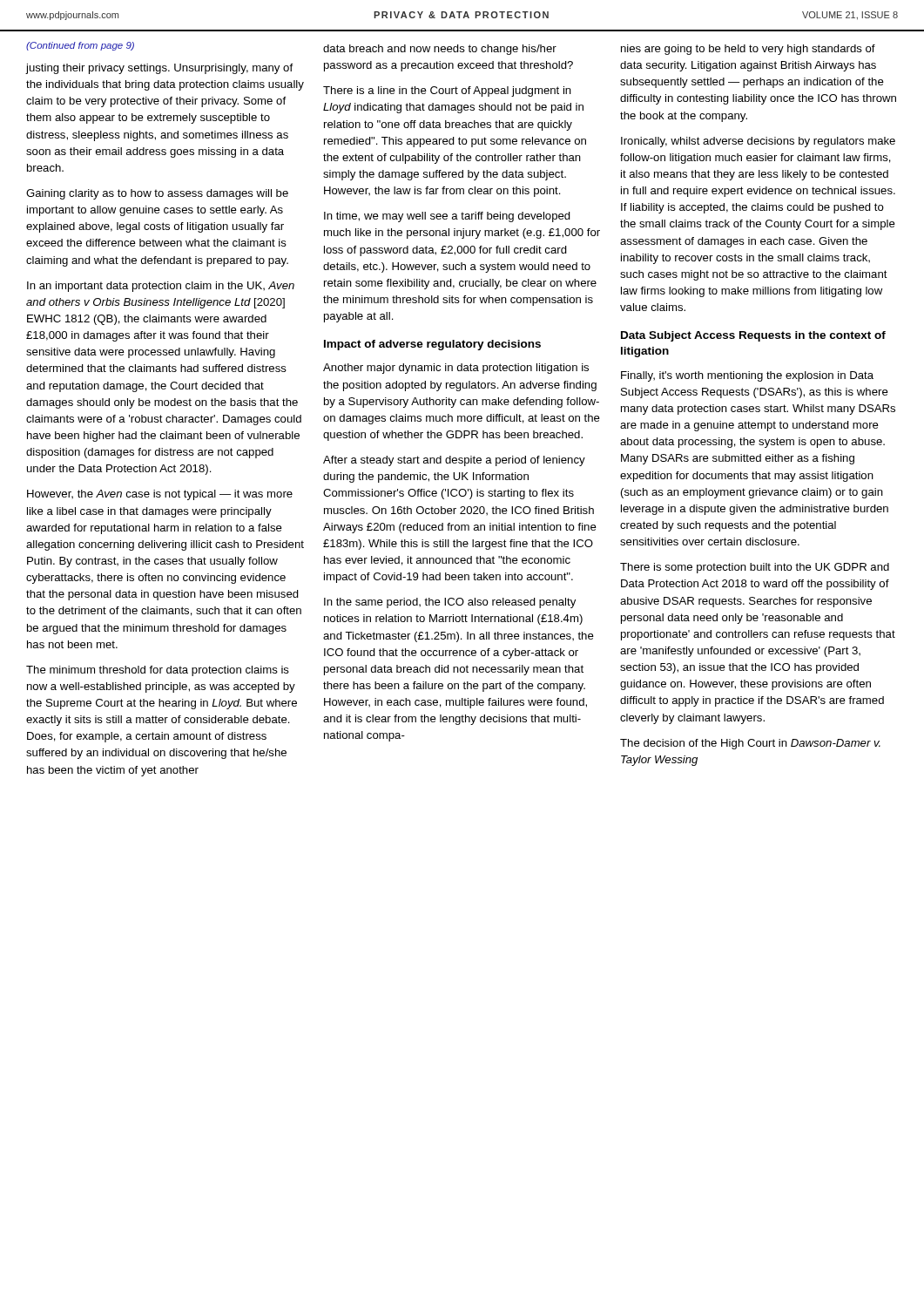Screen dimensions: 1307x924
Task: Find the block on this page that starts "In the same period, the ICO also released"
Action: tap(462, 669)
